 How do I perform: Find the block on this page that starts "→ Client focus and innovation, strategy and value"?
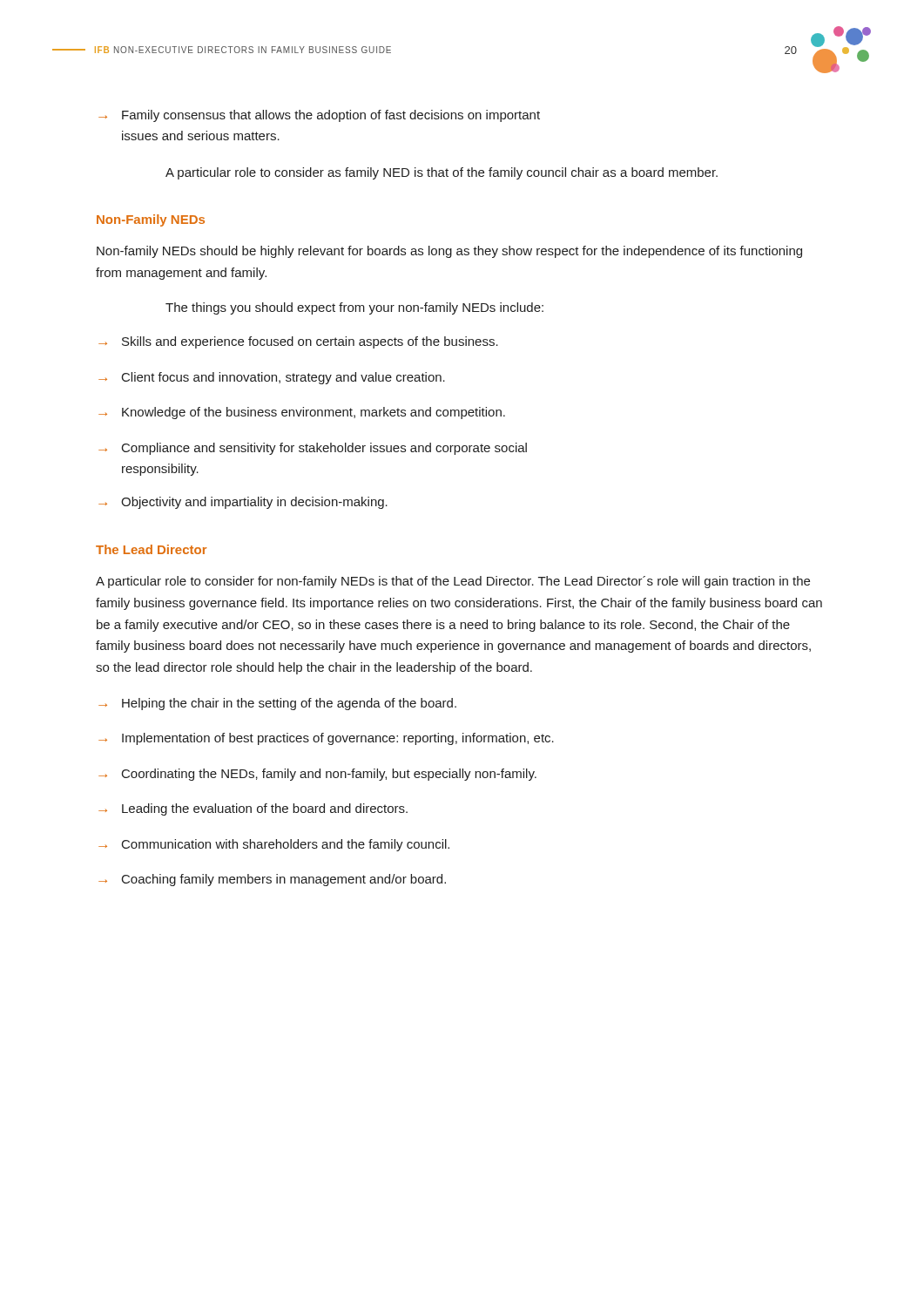point(271,378)
